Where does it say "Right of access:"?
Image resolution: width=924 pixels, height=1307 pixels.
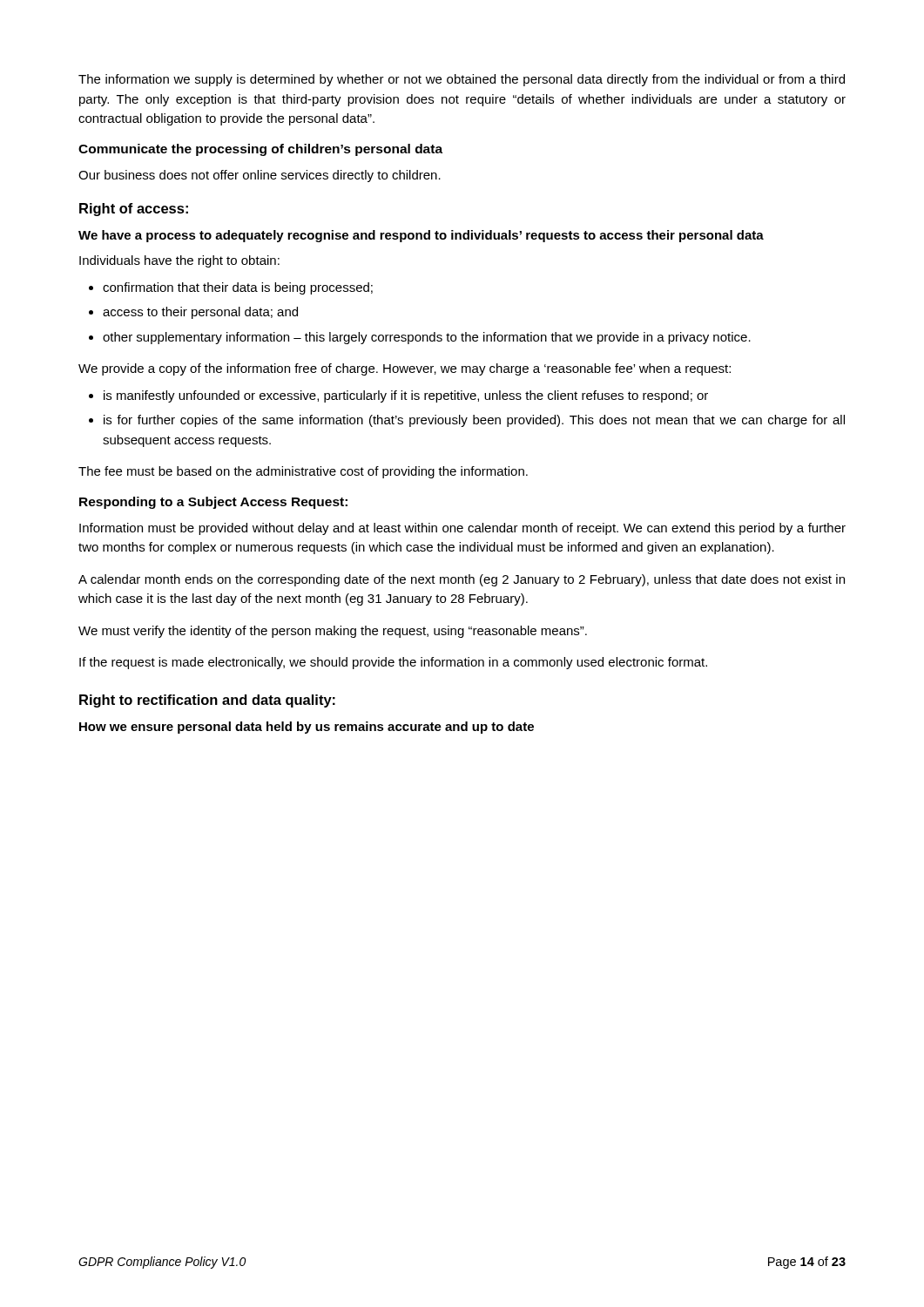134,208
